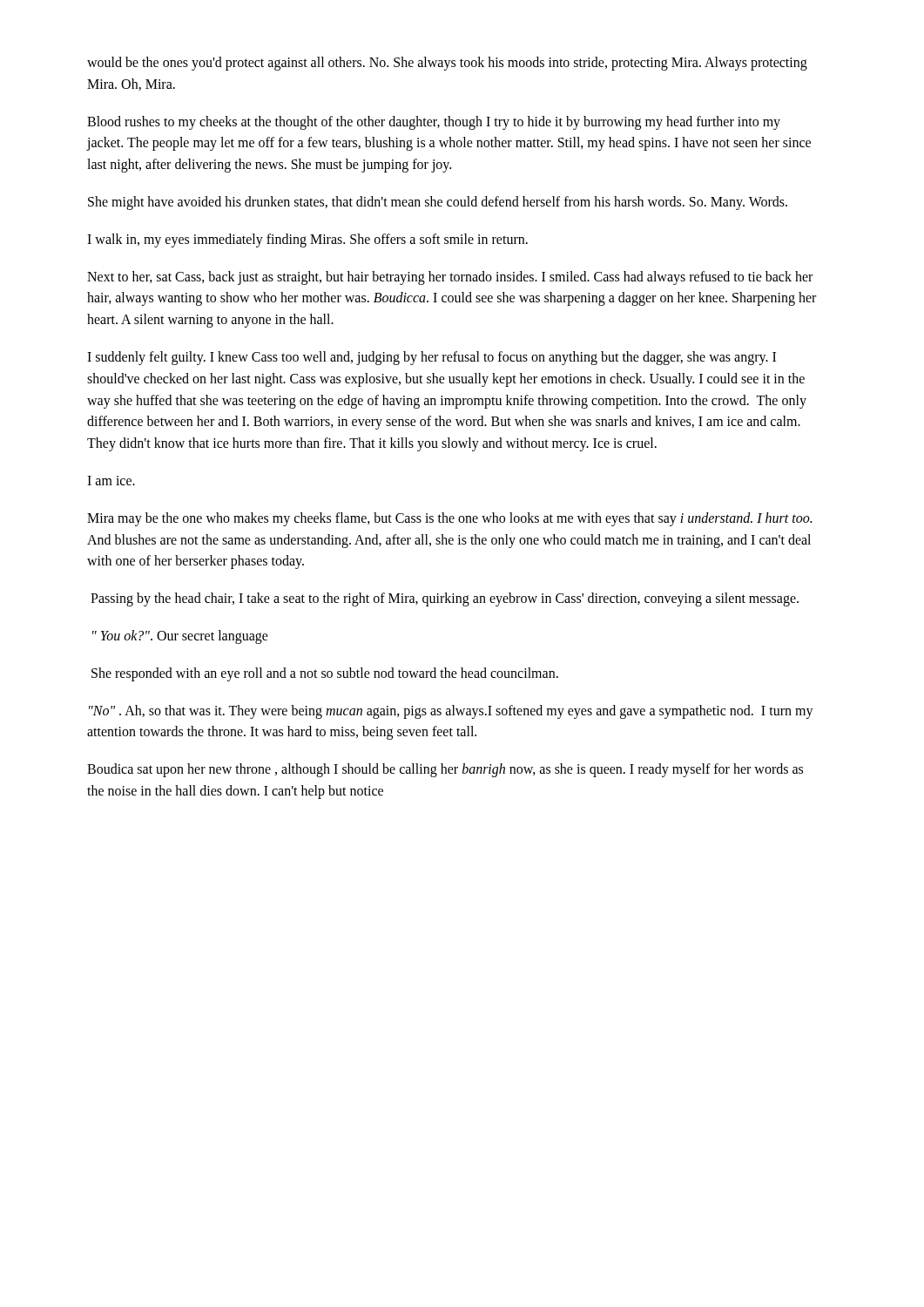The height and width of the screenshot is (1307, 924).
Task: Point to the block starting "Passing by the head chair, I"
Action: point(443,598)
